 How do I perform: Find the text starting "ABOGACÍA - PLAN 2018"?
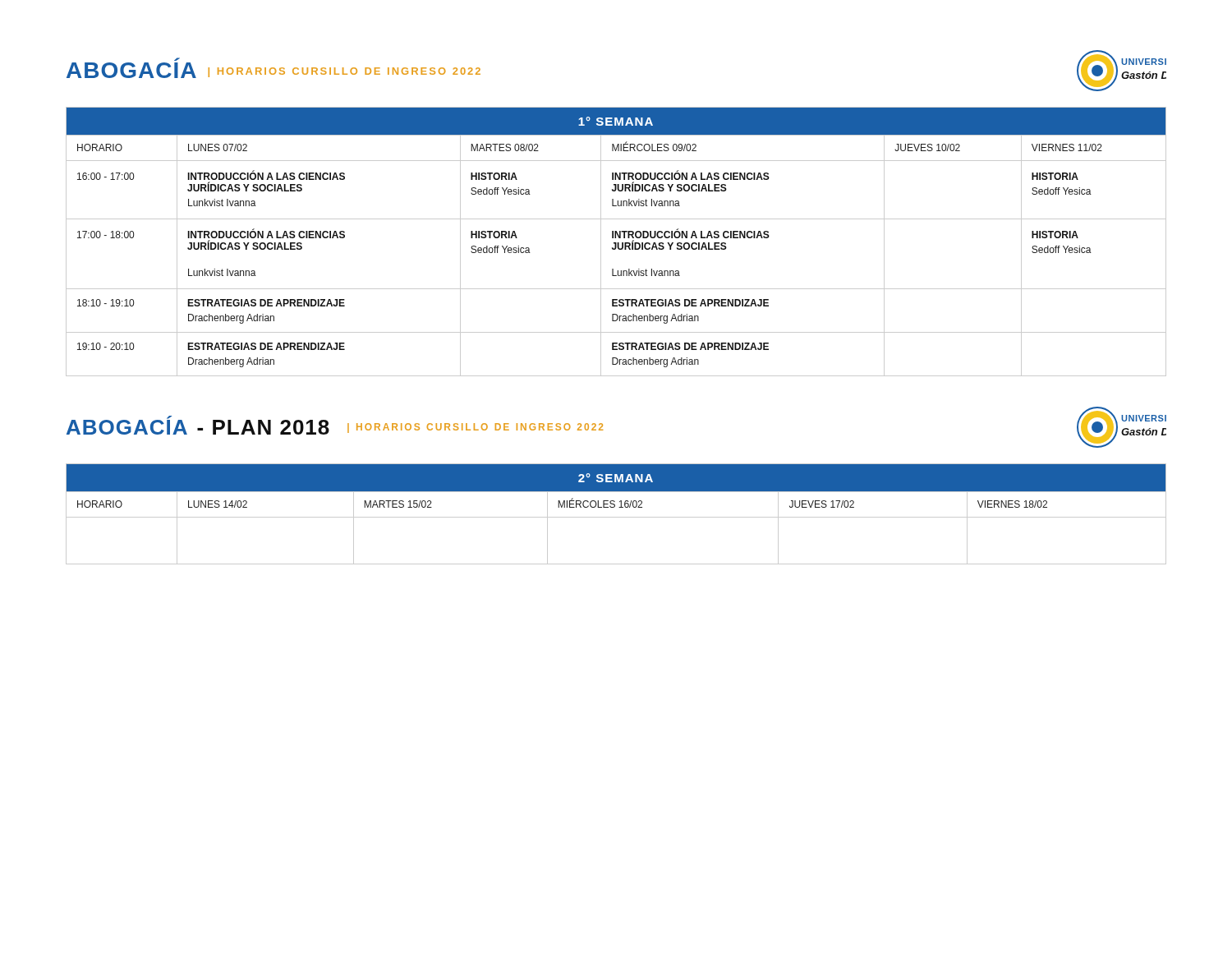click(x=616, y=427)
